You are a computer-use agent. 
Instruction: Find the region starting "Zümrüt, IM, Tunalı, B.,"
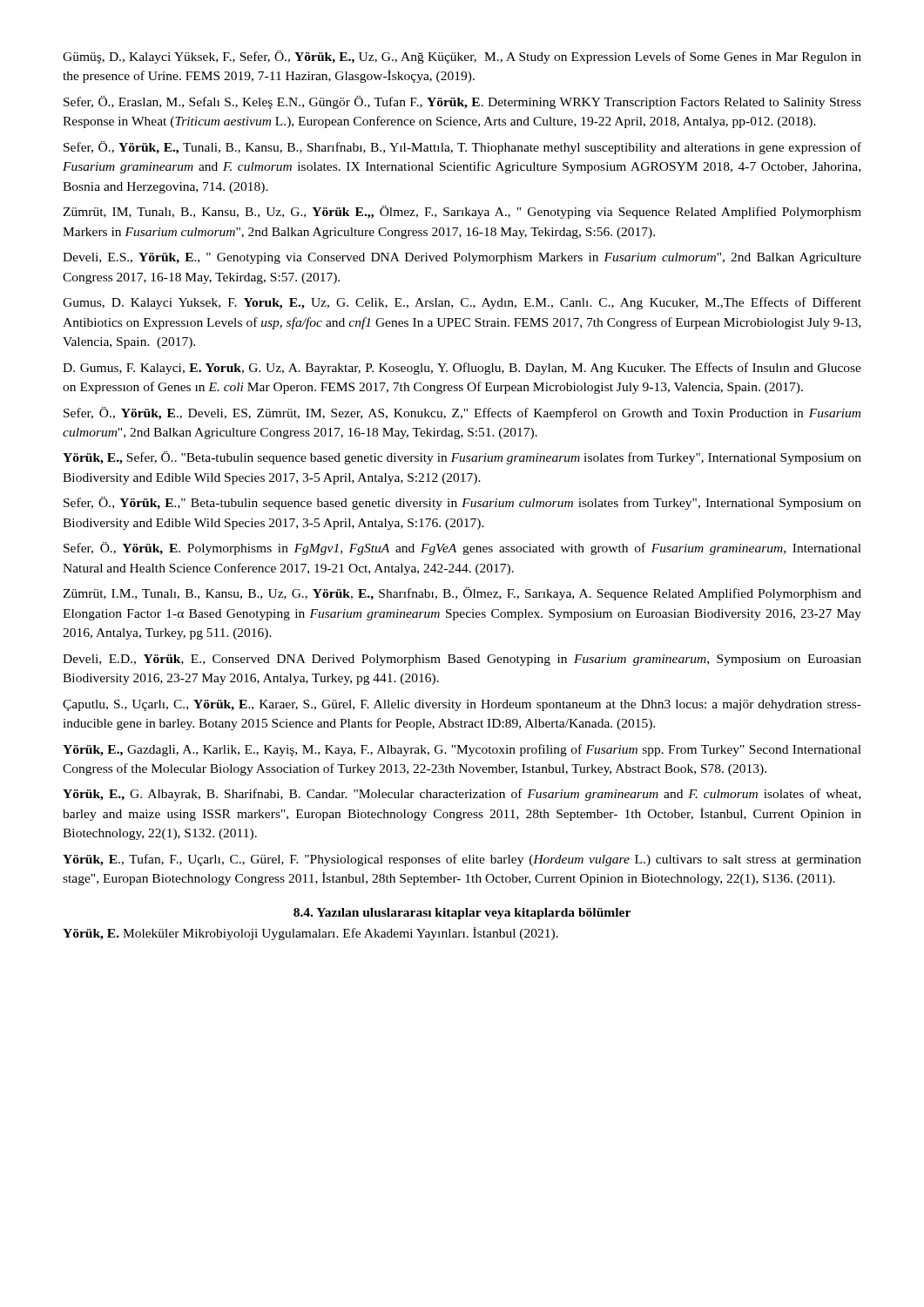tap(462, 222)
